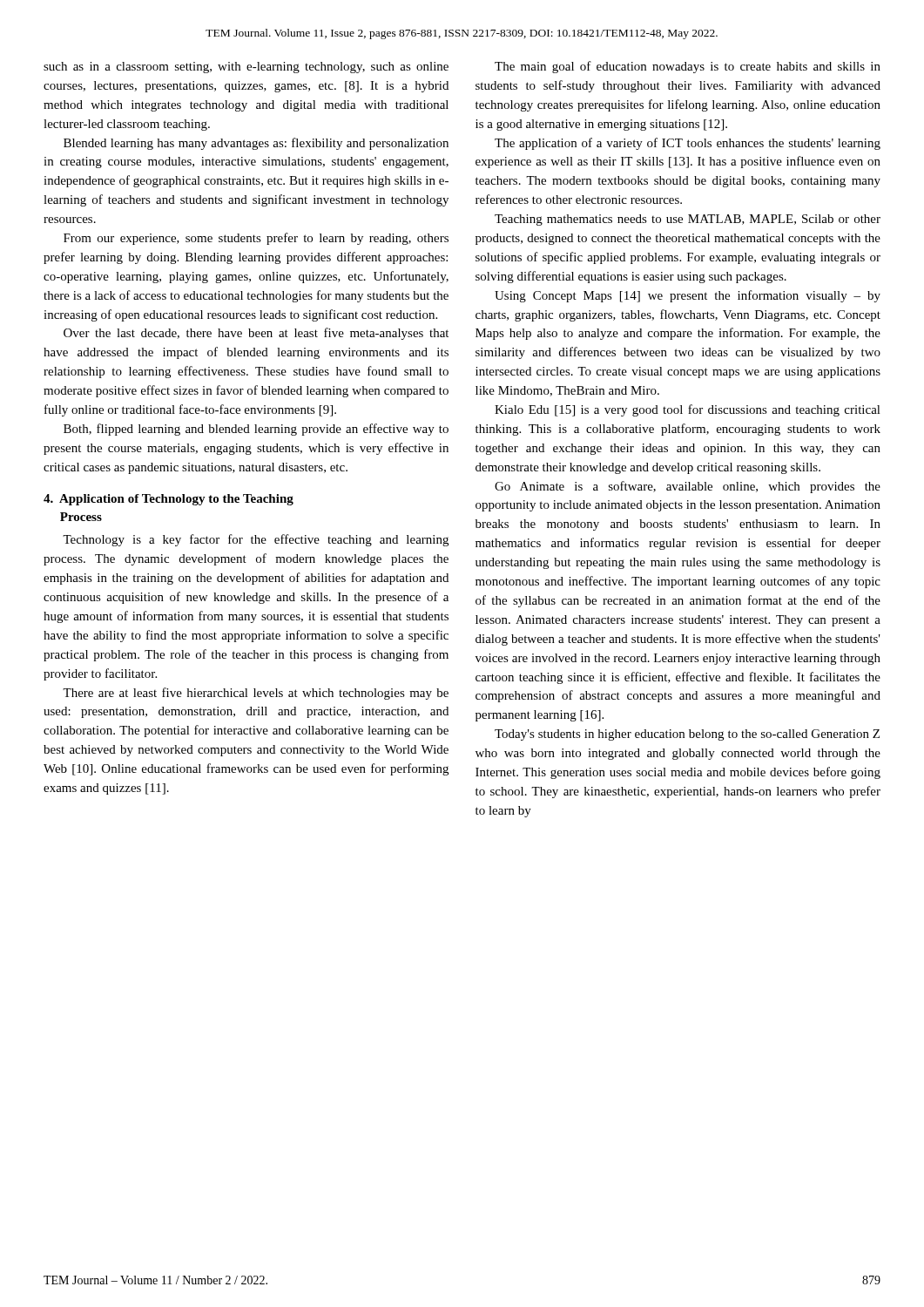Locate the element starting "Using Concept Maps [14]"

click(678, 344)
